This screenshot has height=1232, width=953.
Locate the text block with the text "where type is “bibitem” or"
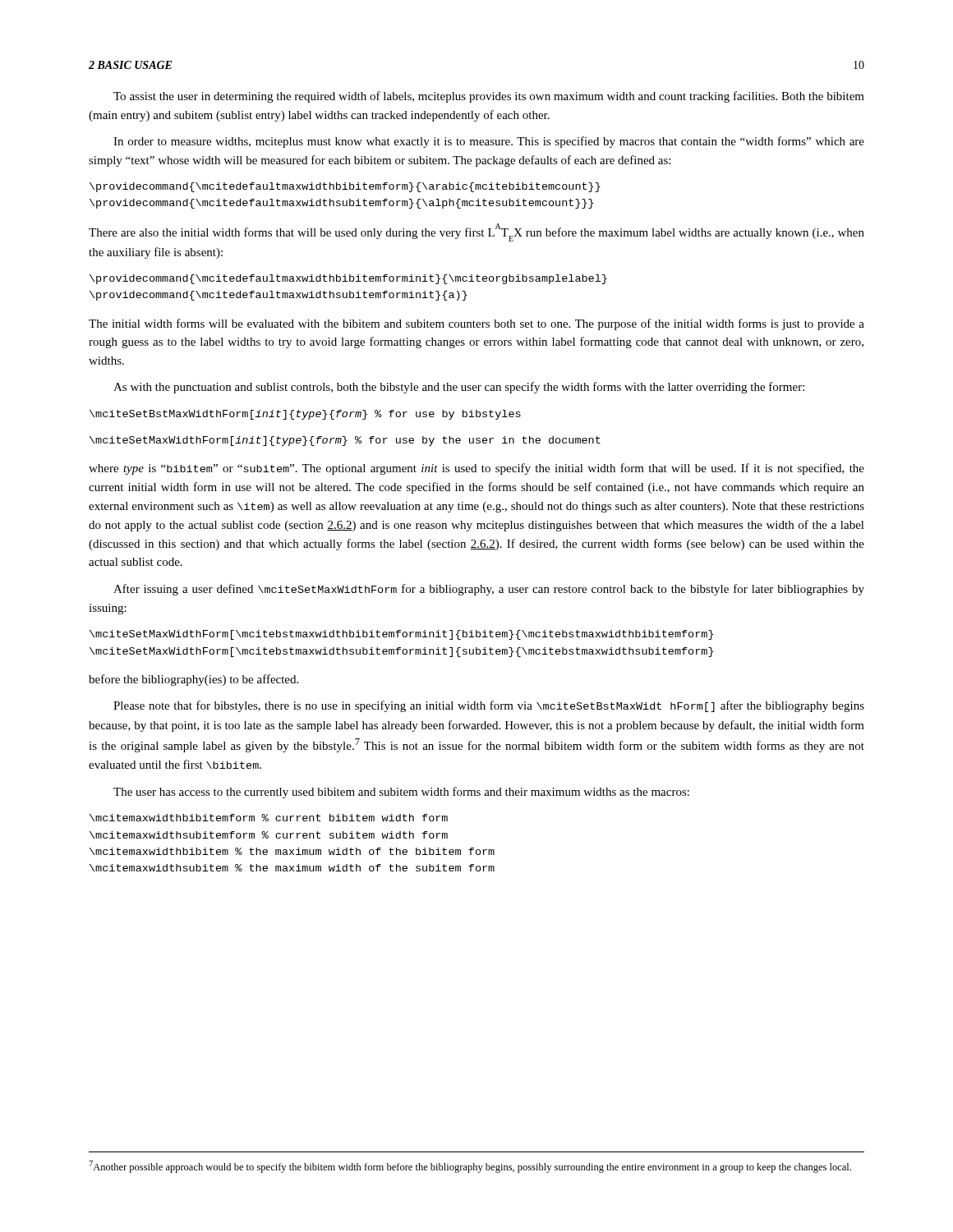(x=476, y=515)
